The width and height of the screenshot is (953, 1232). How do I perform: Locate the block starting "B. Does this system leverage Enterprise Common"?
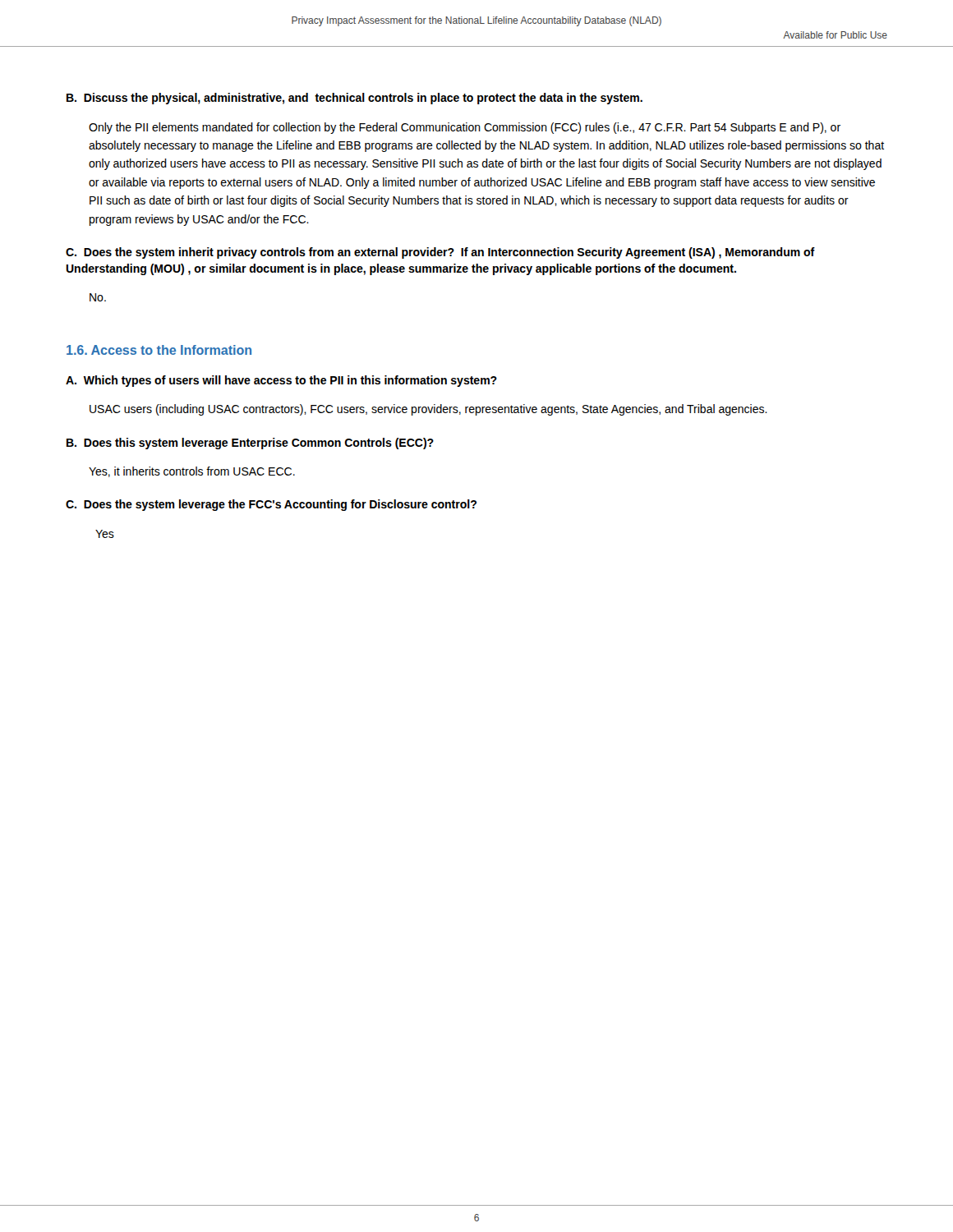pos(250,442)
